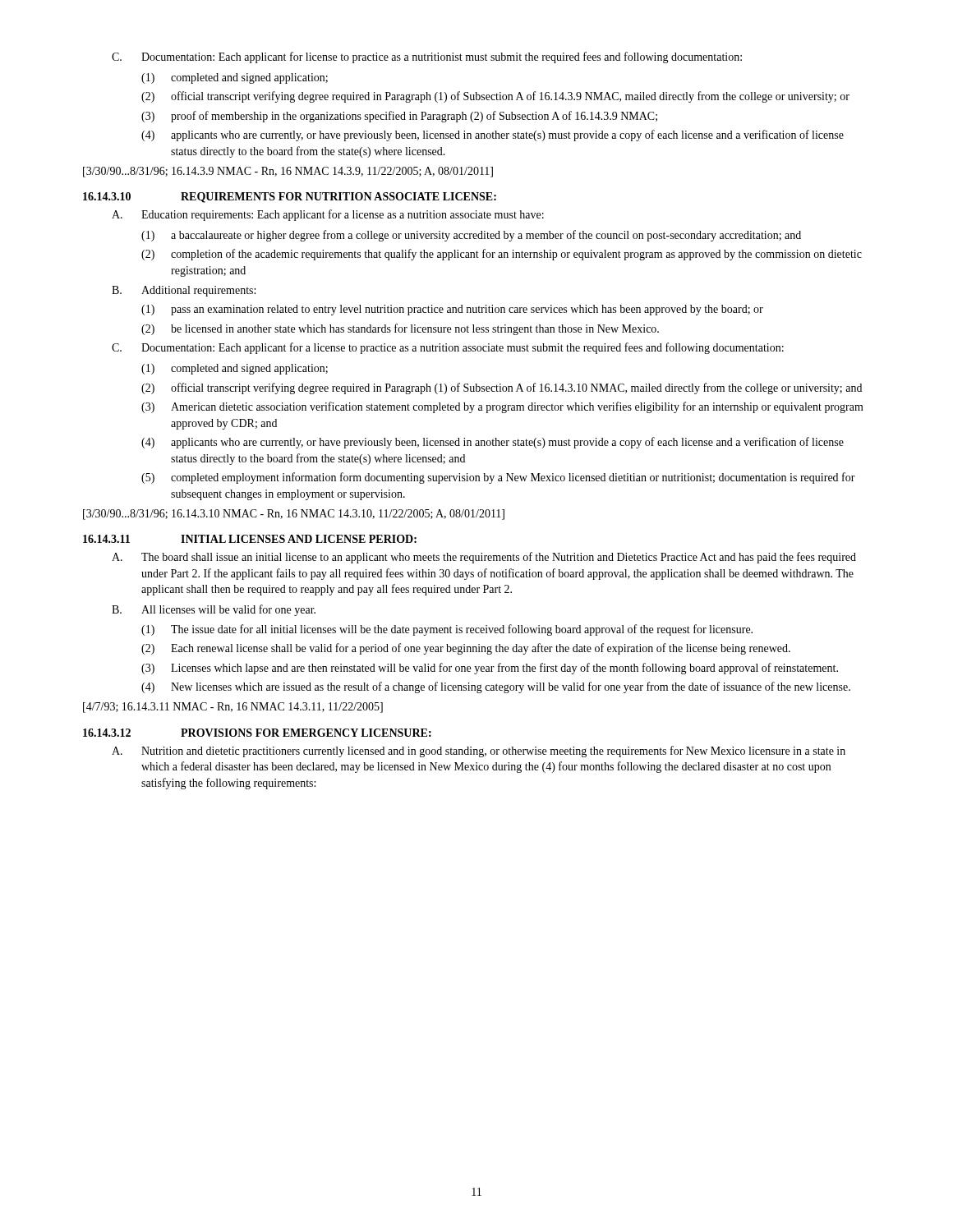Find the list item containing "(5) completed employment"
Viewport: 953px width, 1232px height.
click(x=506, y=486)
